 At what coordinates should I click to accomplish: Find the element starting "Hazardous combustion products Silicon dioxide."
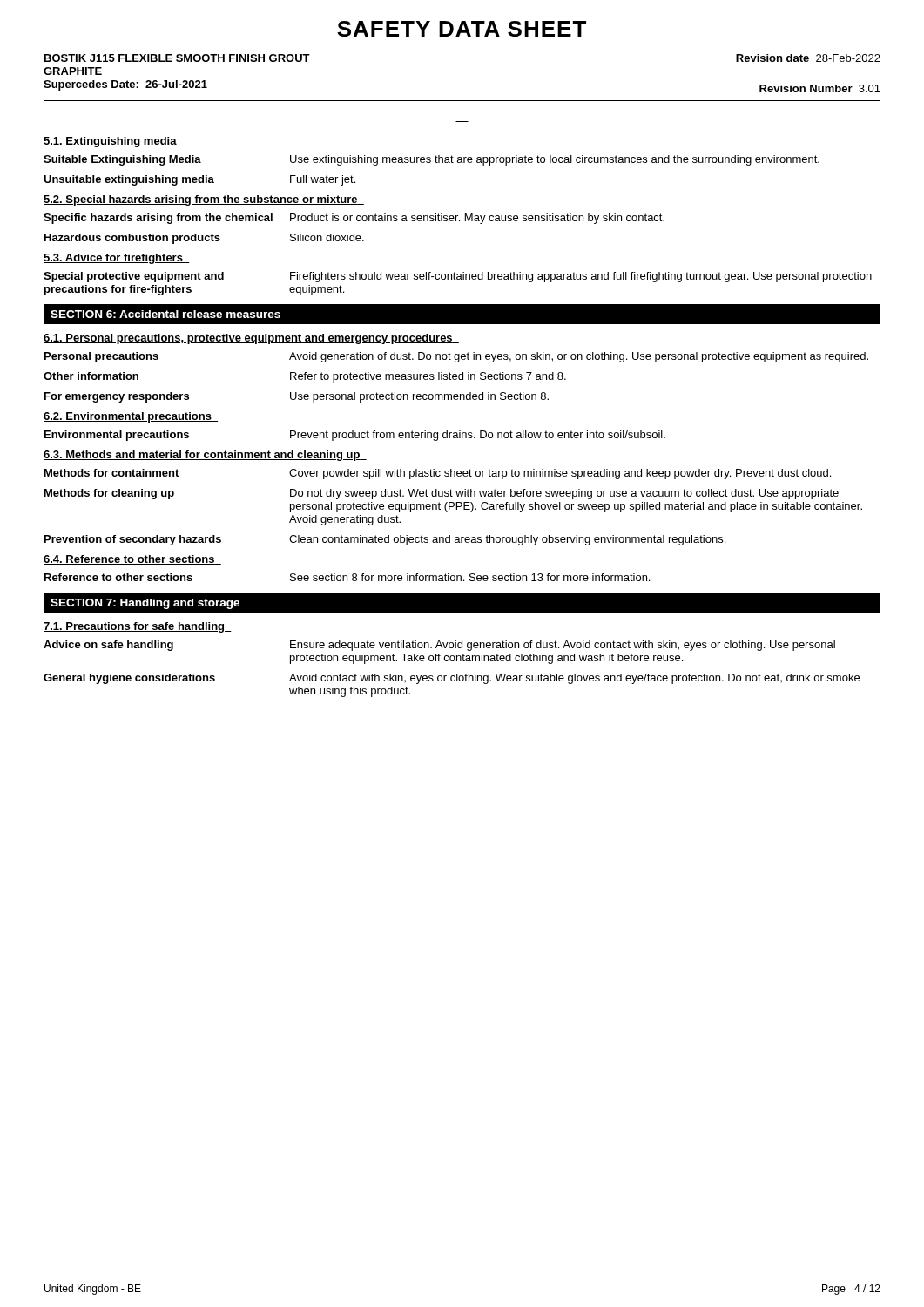[x=204, y=239]
